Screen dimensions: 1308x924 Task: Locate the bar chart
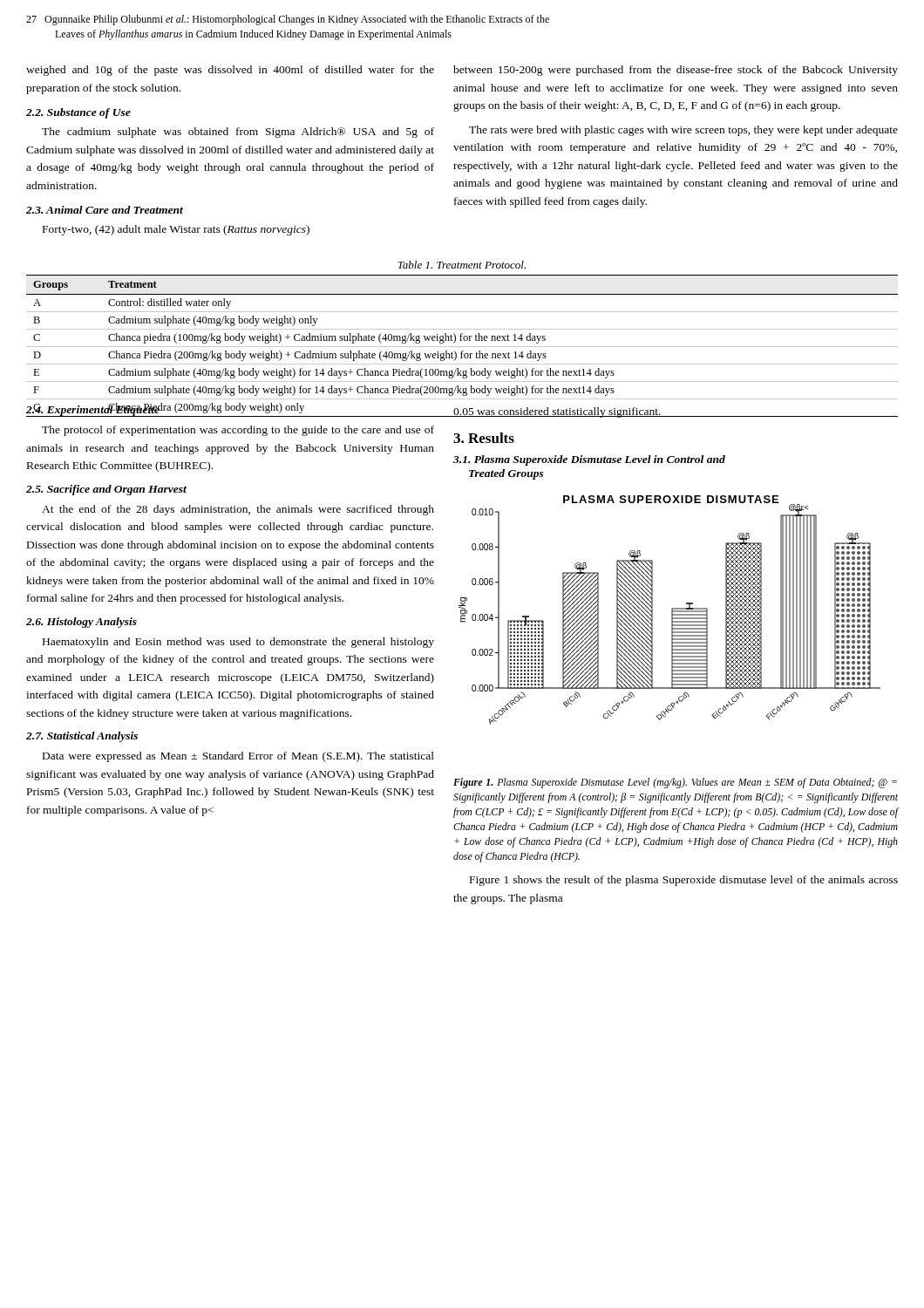pos(676,628)
